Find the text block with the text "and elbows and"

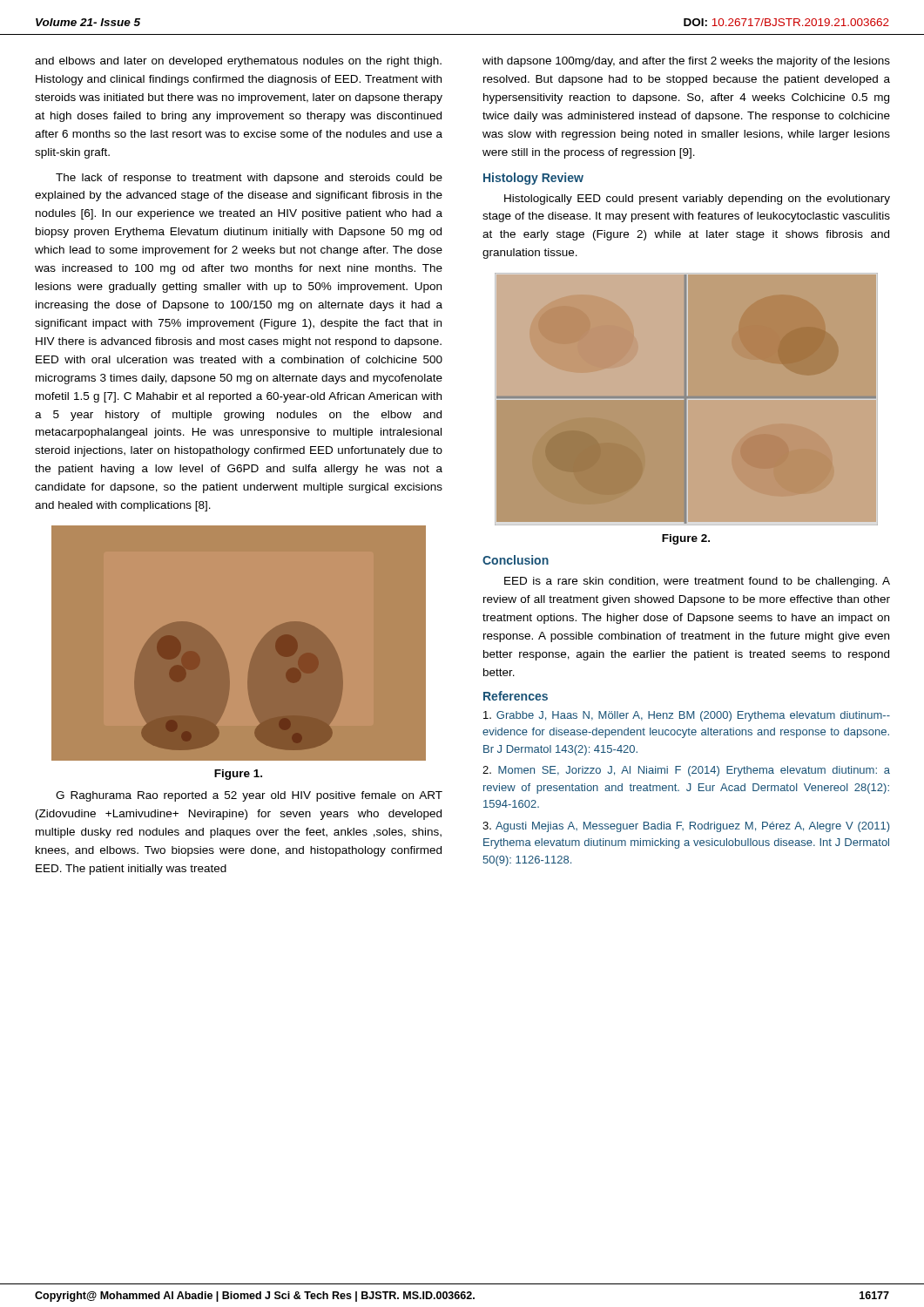(239, 107)
